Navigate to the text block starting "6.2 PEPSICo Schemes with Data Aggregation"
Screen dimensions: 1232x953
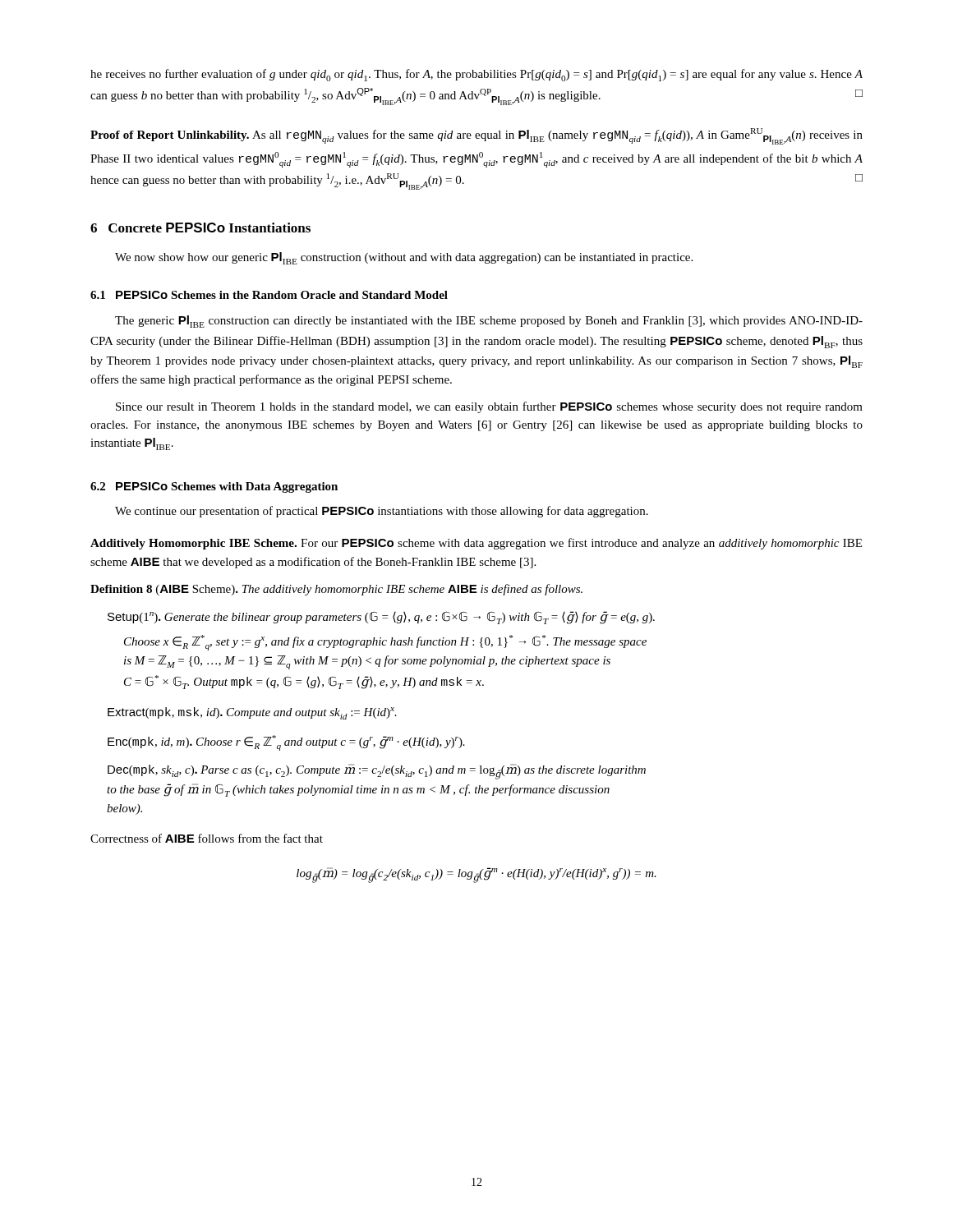pos(214,486)
